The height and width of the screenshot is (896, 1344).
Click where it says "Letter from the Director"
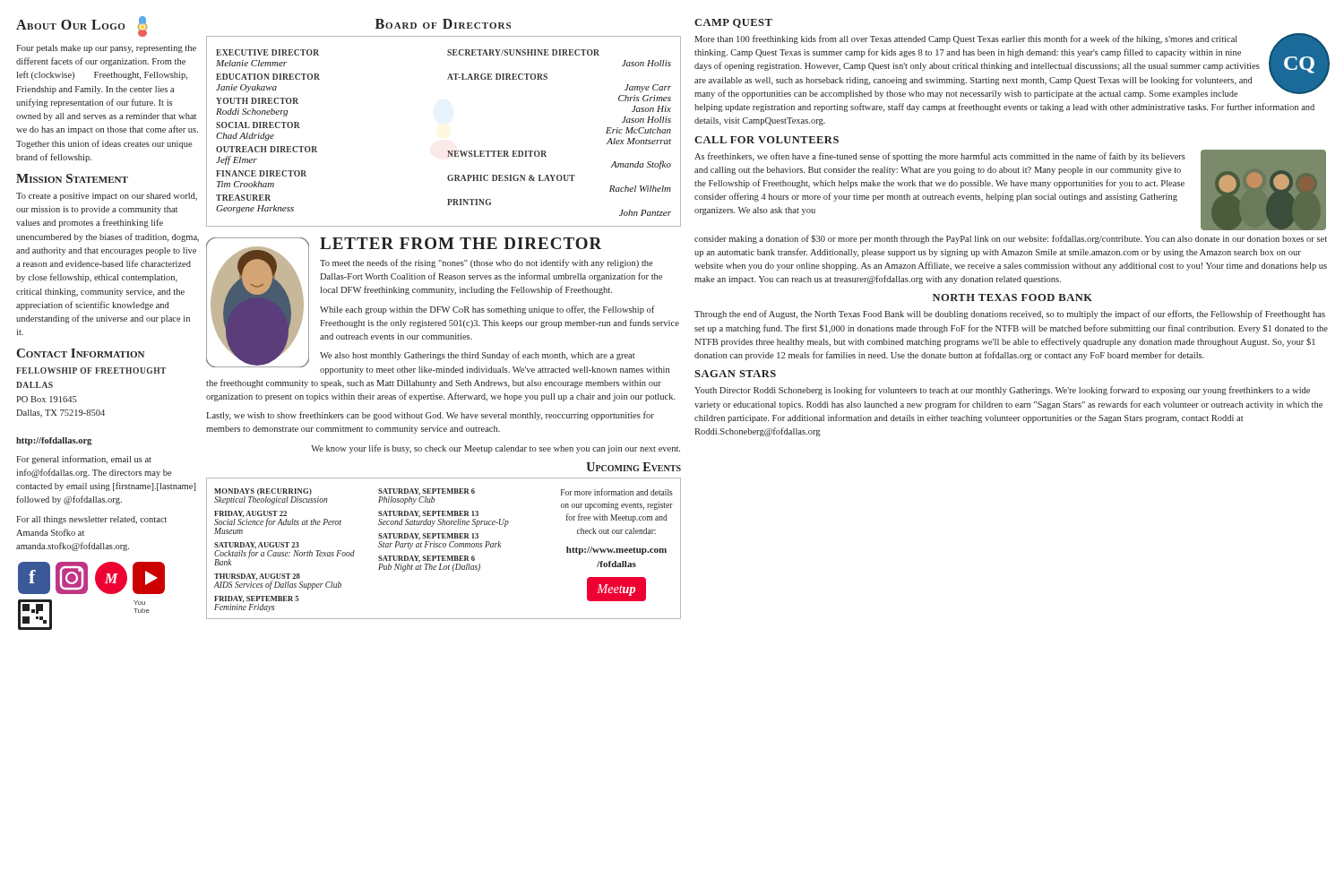(x=461, y=243)
